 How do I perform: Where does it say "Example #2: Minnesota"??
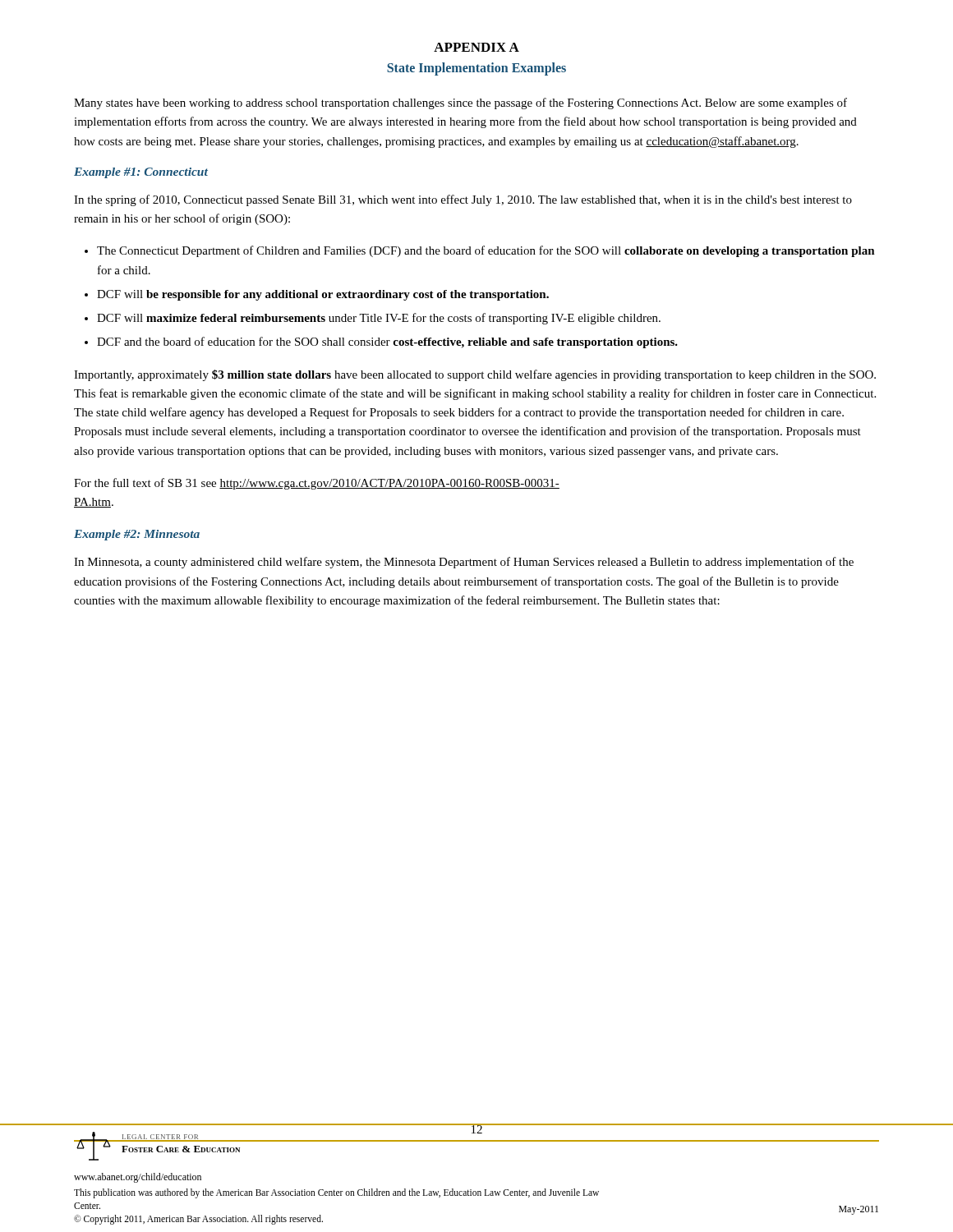137,534
